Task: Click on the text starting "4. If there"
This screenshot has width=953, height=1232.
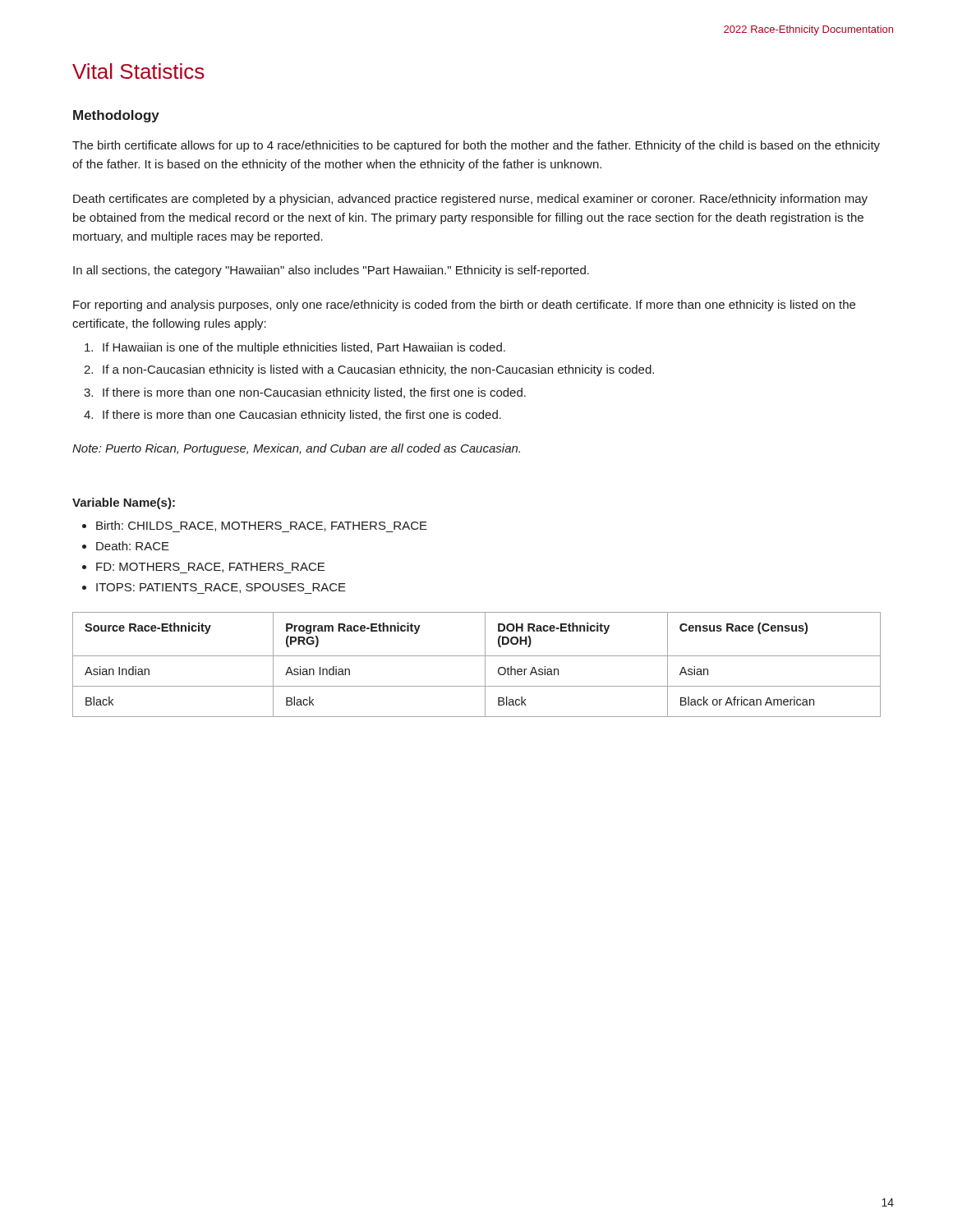Action: [293, 414]
